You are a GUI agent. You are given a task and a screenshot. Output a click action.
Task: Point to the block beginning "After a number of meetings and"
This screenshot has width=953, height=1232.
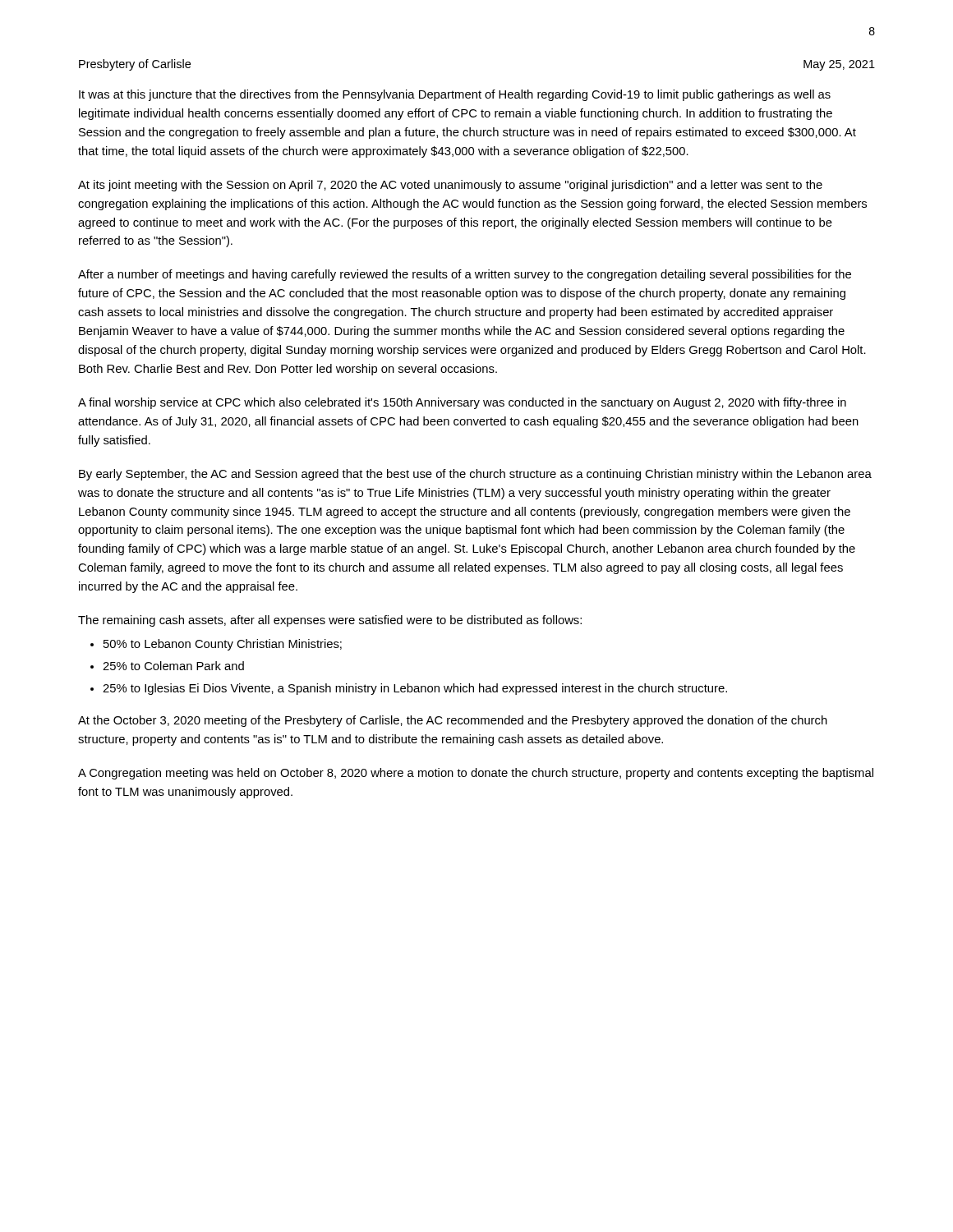pos(472,322)
